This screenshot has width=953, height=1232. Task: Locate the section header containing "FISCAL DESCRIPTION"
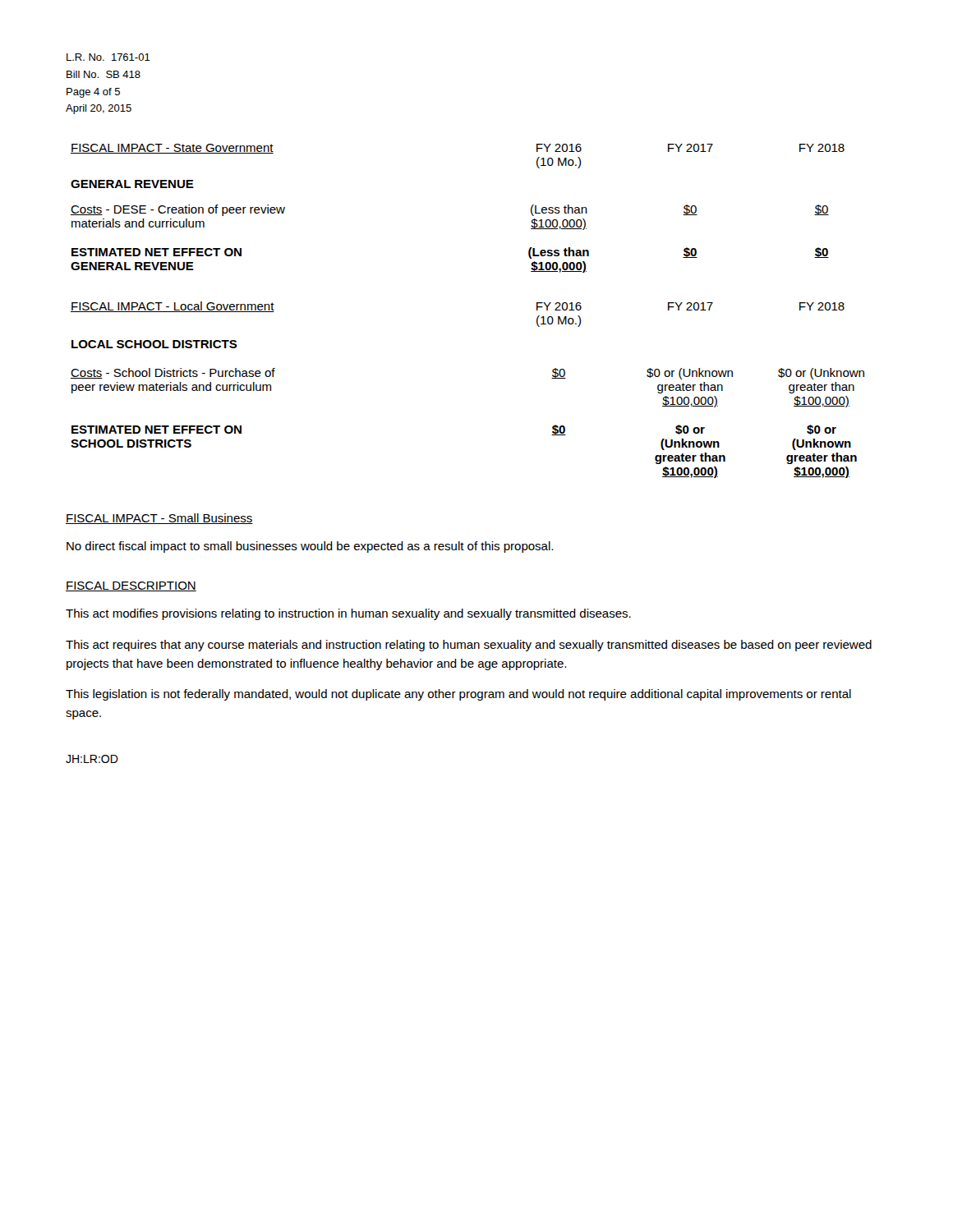point(131,586)
